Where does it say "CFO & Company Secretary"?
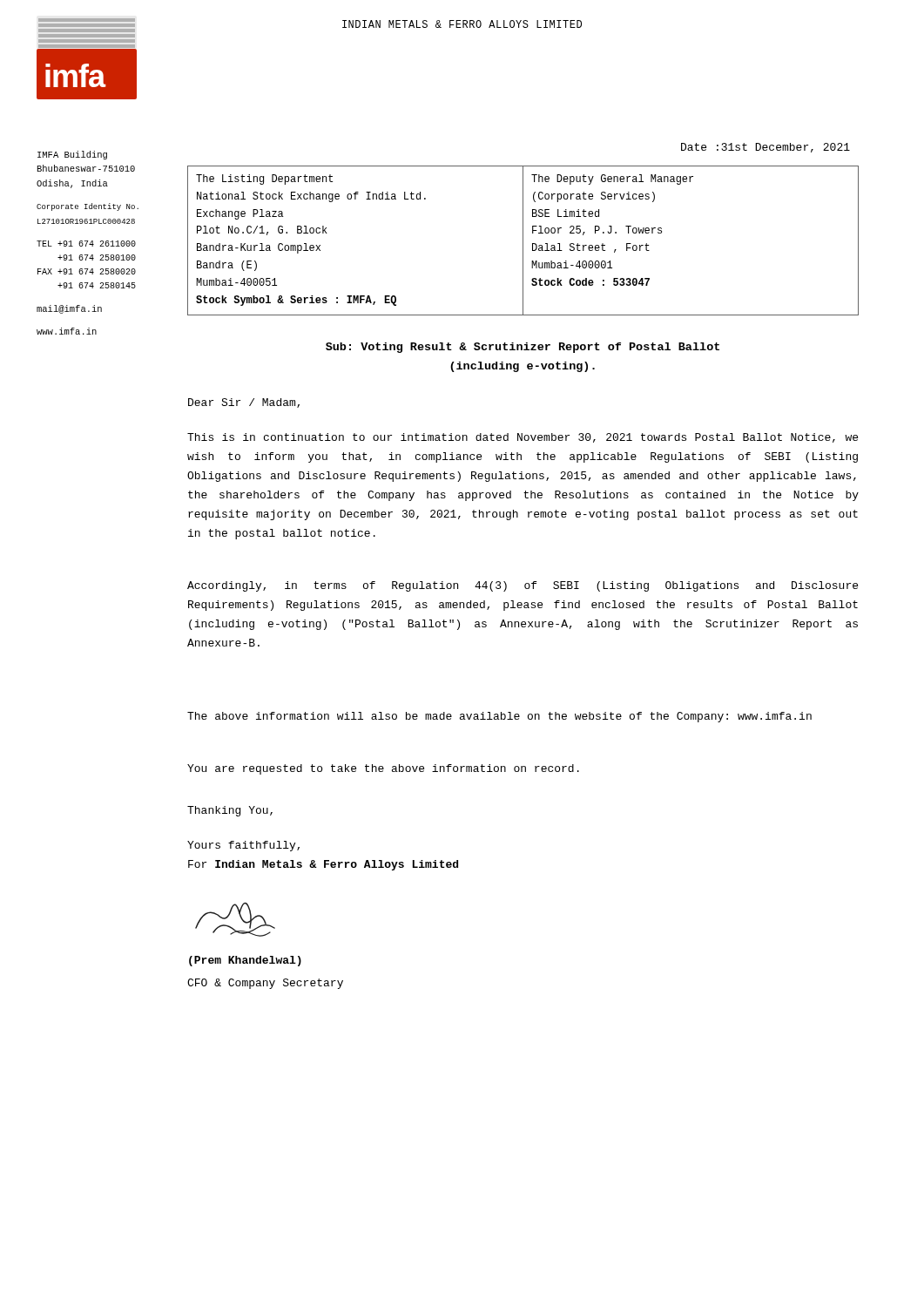Viewport: 924px width, 1307px height. 265,983
